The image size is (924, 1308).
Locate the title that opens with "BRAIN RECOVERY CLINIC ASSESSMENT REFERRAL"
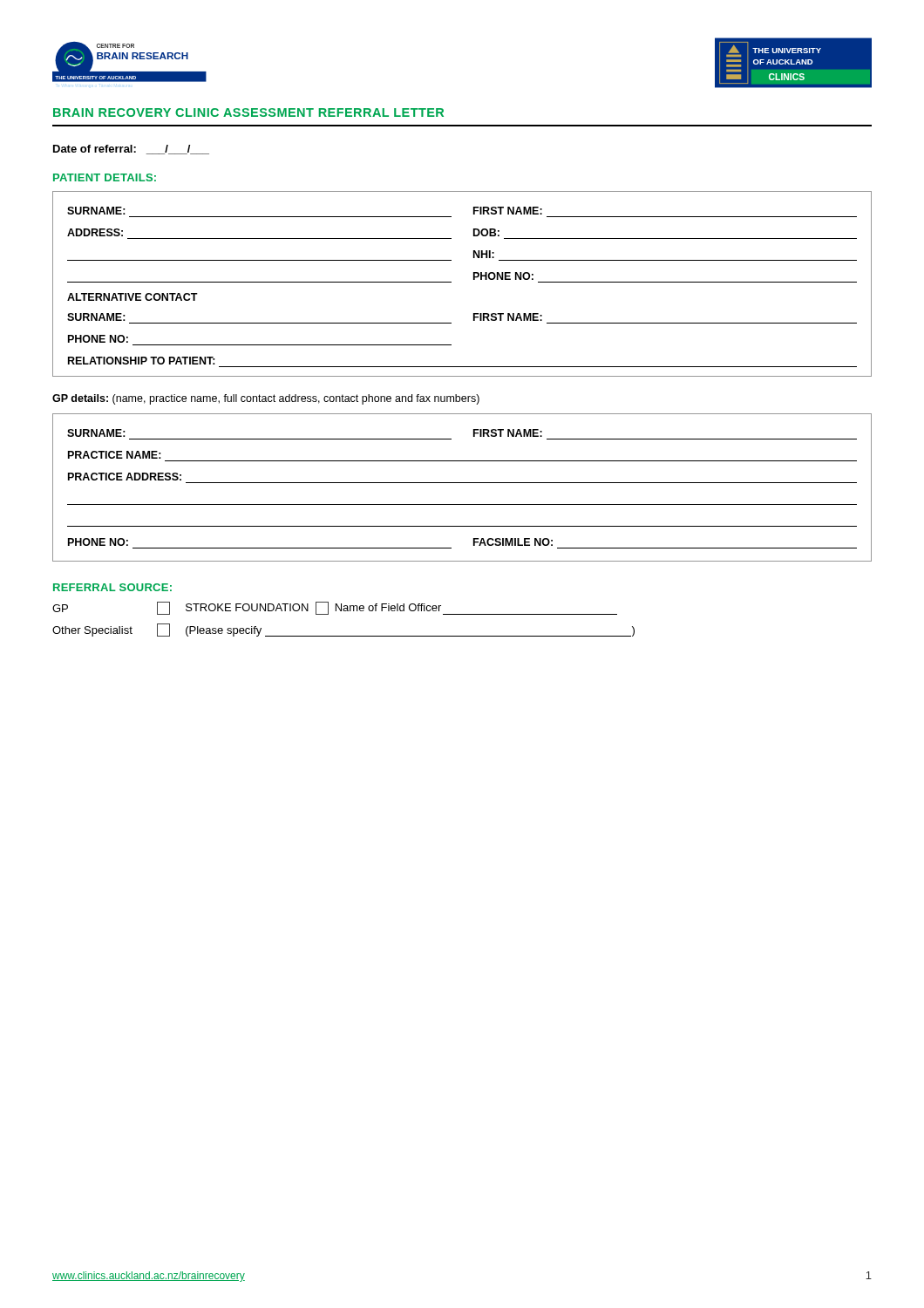click(x=249, y=112)
